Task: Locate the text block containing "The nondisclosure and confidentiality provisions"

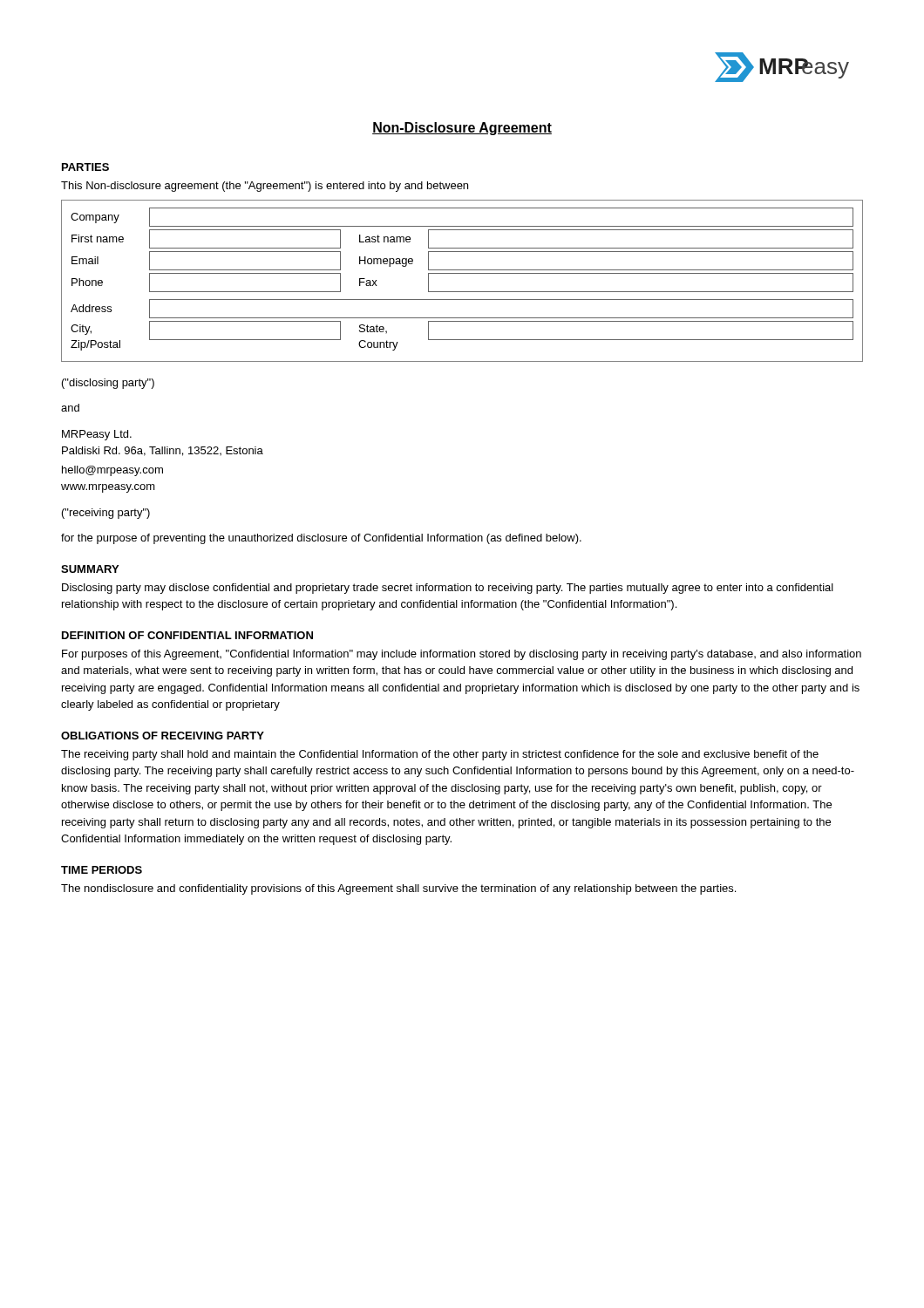Action: pyautogui.click(x=399, y=888)
